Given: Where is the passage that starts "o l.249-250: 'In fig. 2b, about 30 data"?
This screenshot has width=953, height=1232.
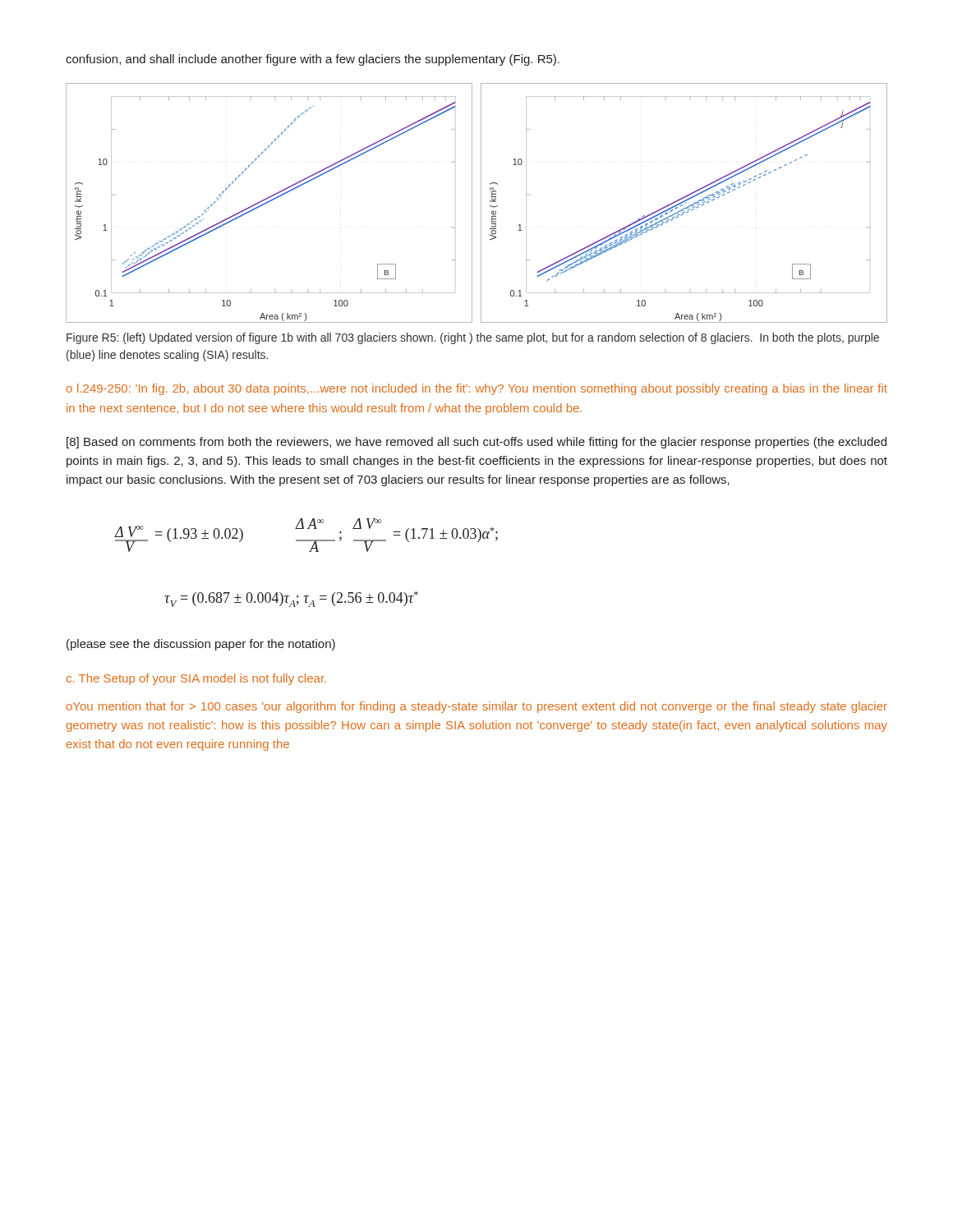Looking at the screenshot, I should (476, 398).
